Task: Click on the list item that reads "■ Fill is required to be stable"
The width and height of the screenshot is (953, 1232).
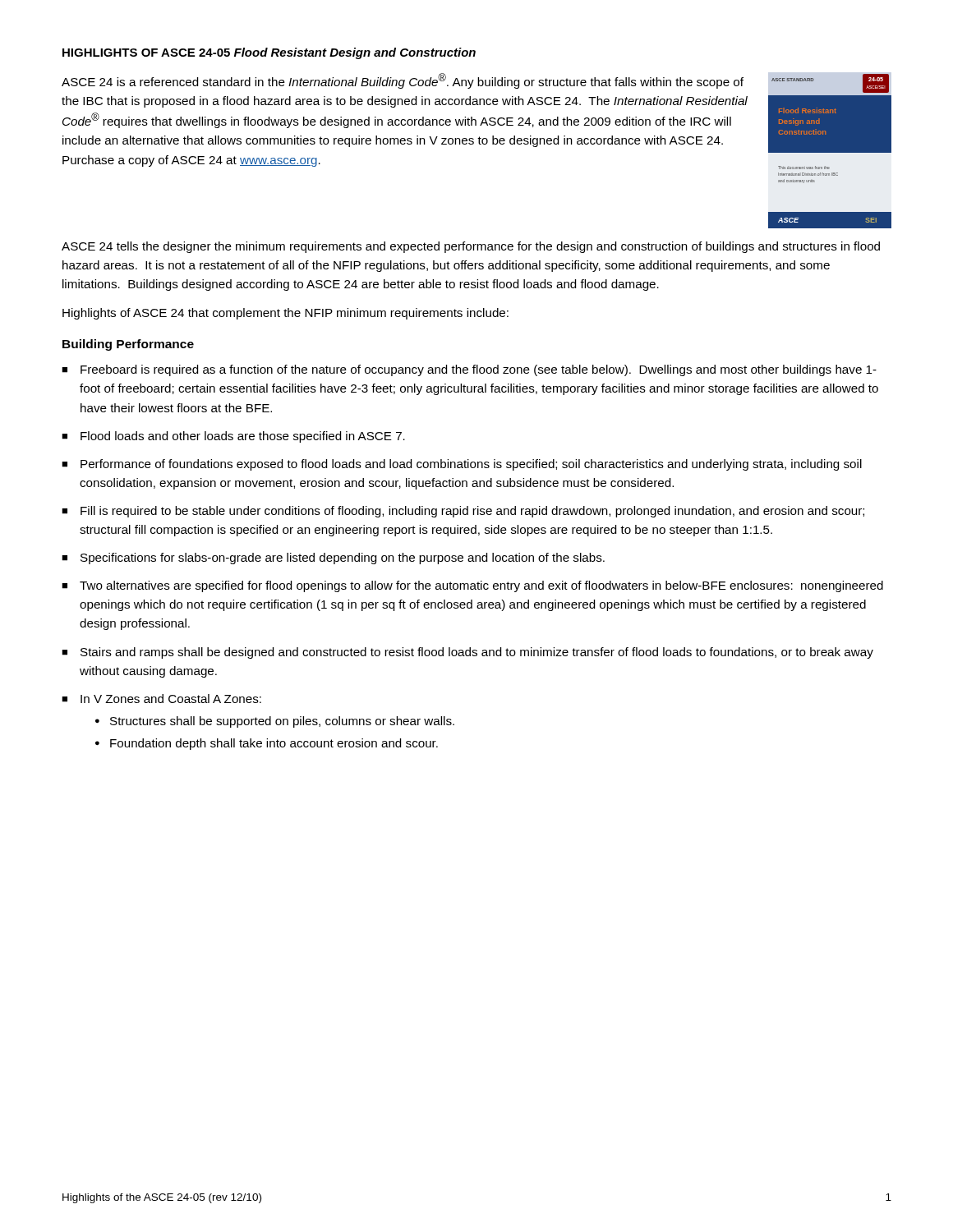Action: point(476,520)
